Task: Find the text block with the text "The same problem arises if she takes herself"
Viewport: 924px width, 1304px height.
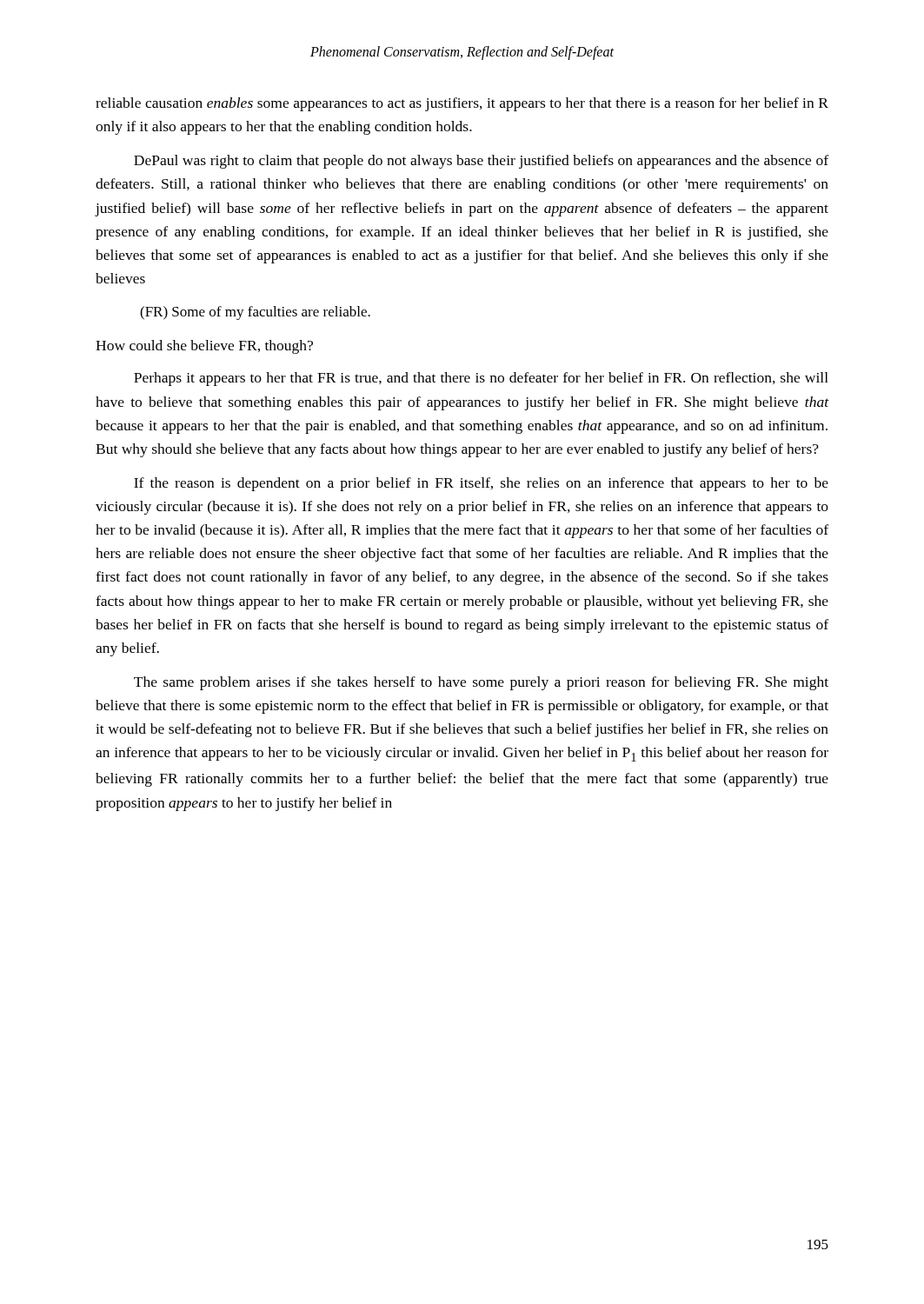Action: pyautogui.click(x=462, y=742)
